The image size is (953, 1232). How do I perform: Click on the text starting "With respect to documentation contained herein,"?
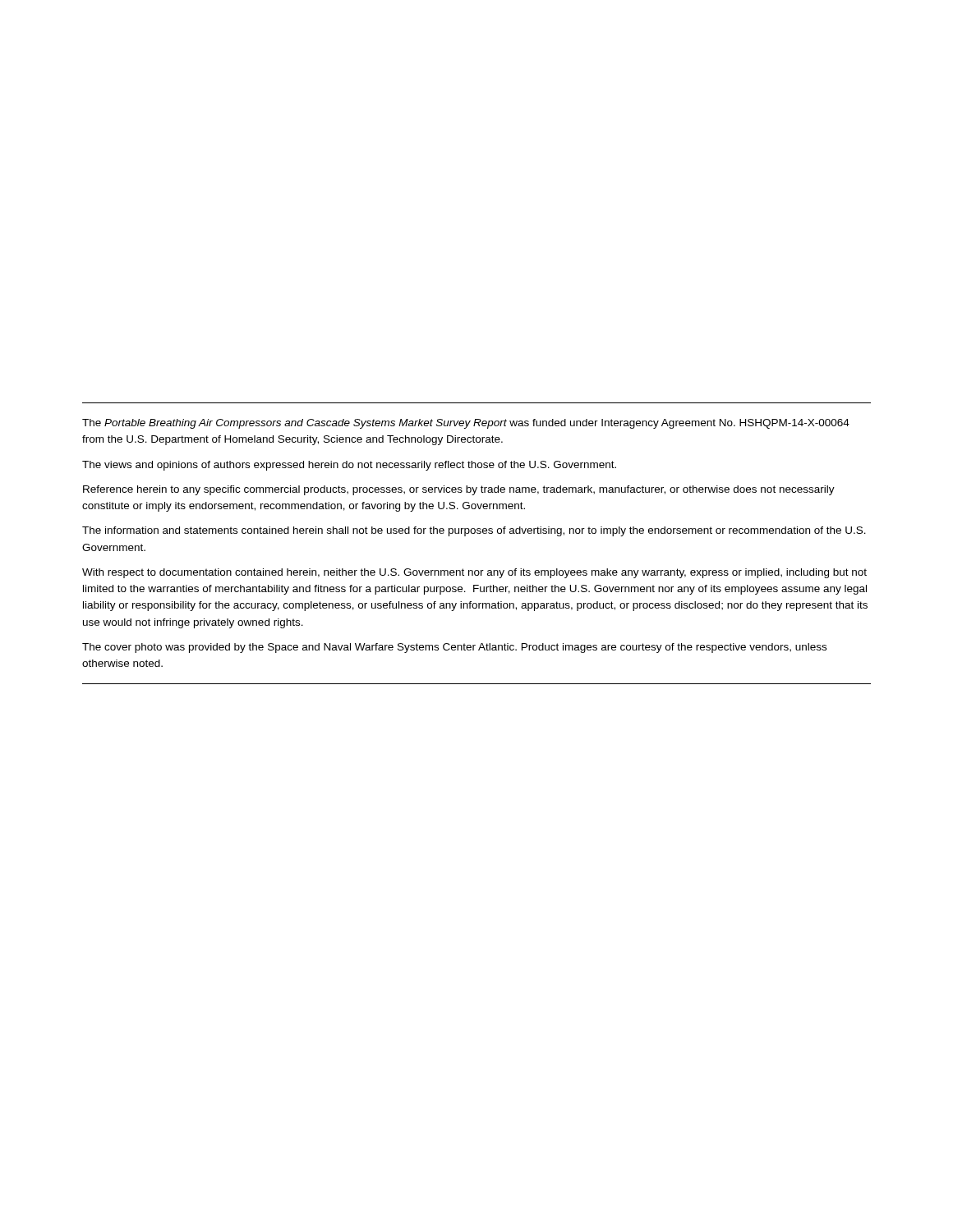coord(475,597)
